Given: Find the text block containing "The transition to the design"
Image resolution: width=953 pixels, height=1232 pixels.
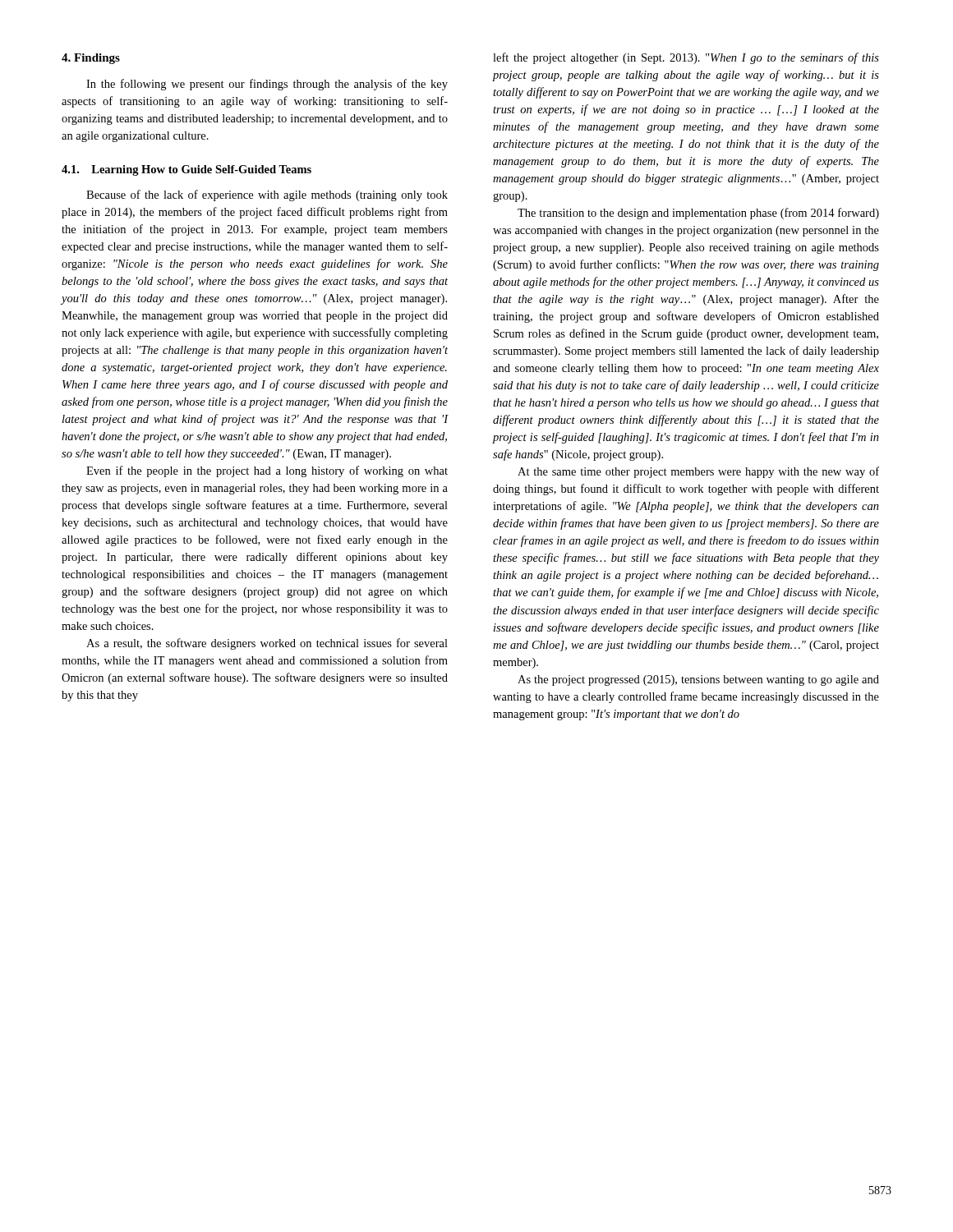Looking at the screenshot, I should (x=686, y=334).
